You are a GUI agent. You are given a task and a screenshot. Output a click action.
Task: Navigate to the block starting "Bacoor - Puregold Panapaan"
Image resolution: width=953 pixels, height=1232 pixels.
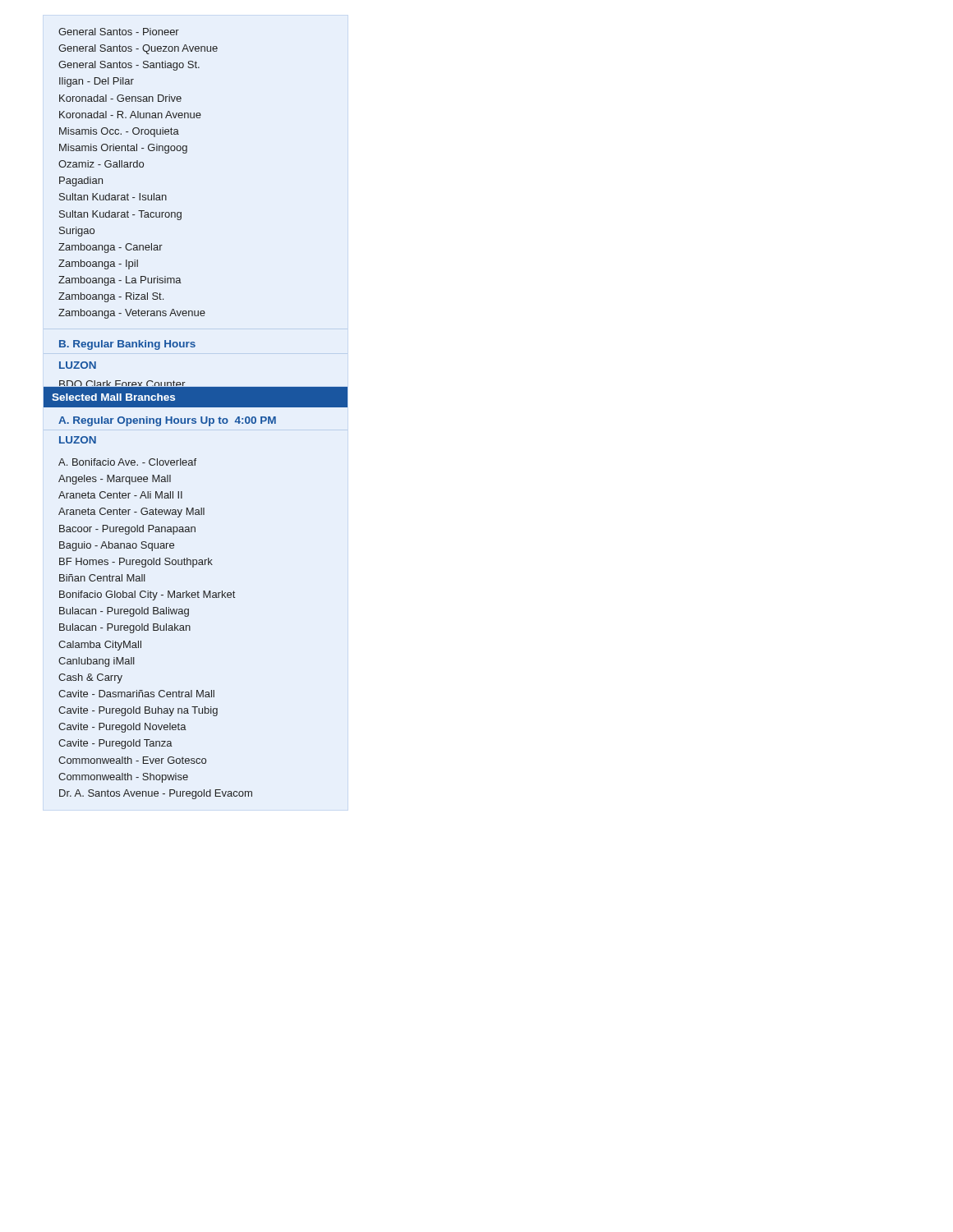coord(127,528)
